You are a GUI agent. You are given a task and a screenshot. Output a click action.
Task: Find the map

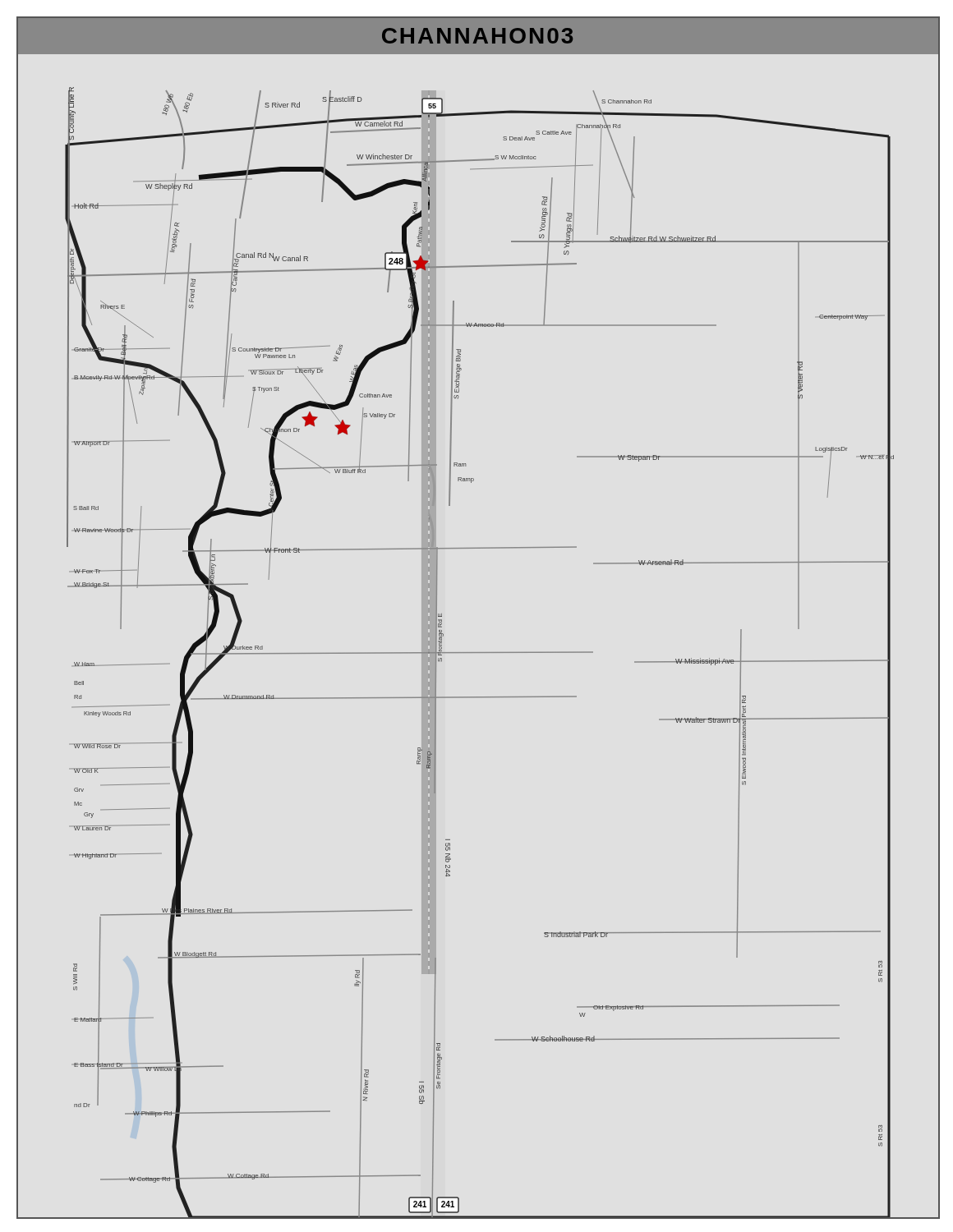[x=478, y=618]
